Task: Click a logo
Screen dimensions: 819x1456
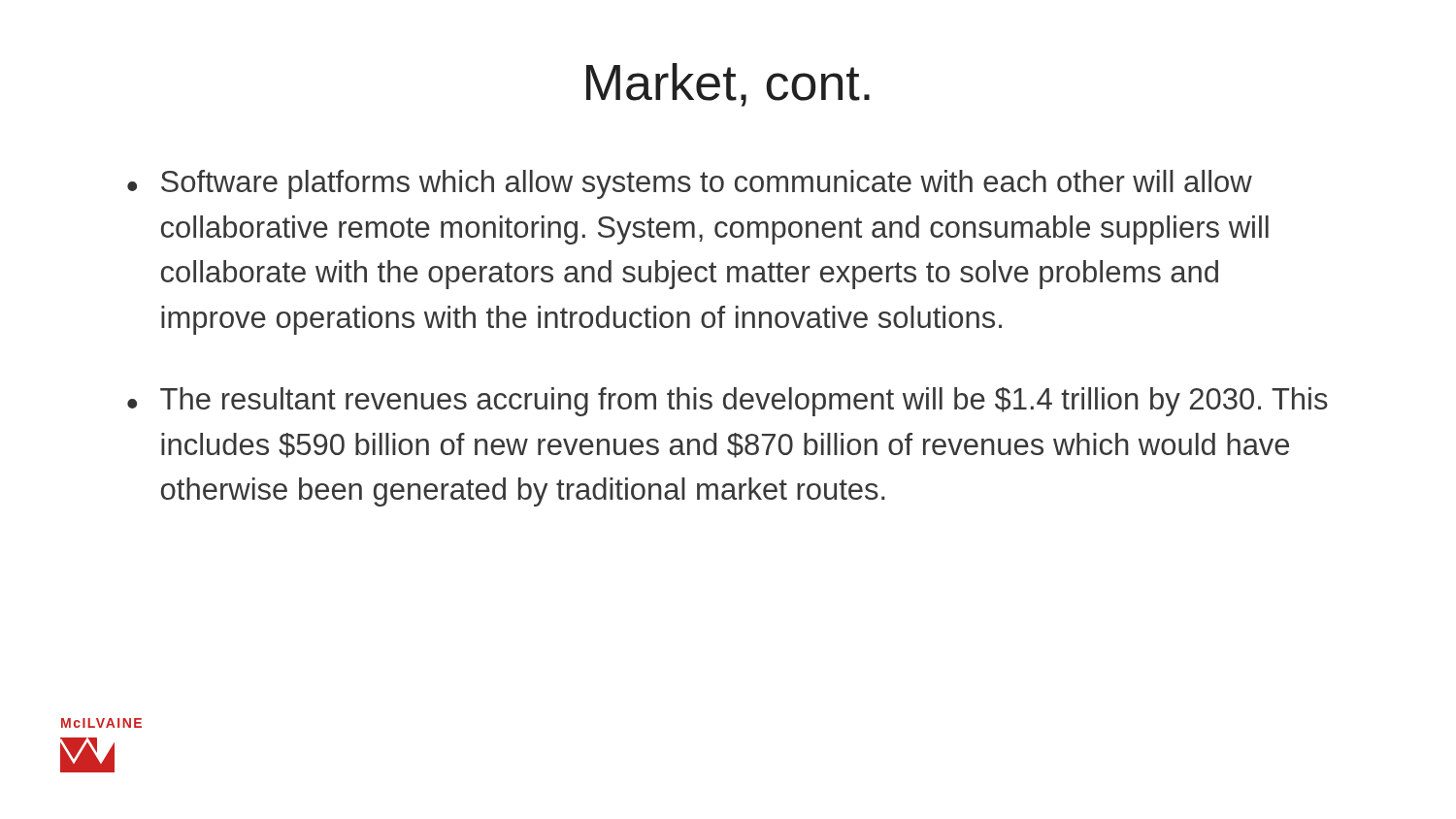Action: 112,745
